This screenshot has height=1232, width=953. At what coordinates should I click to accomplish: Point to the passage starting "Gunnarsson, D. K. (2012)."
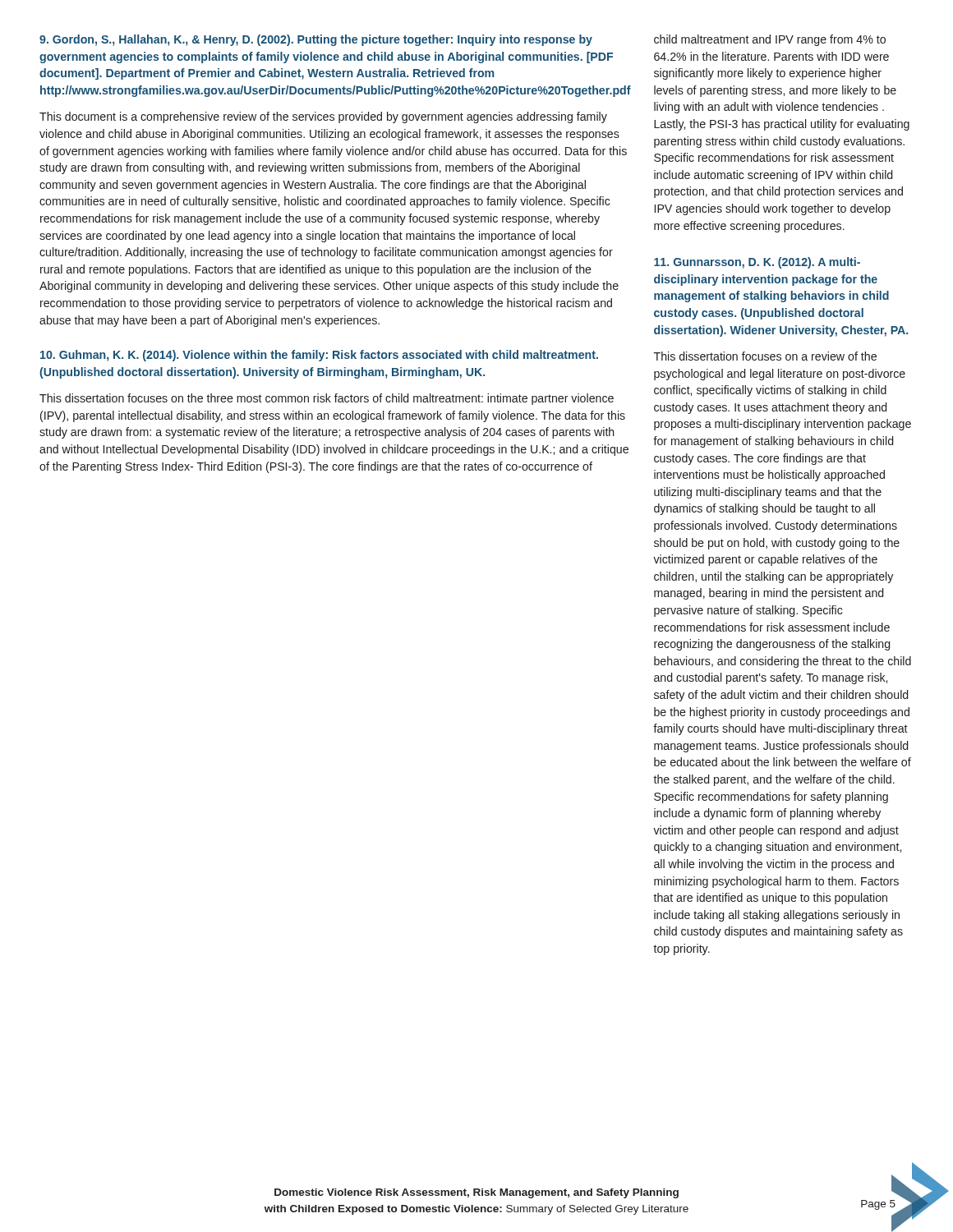[781, 296]
